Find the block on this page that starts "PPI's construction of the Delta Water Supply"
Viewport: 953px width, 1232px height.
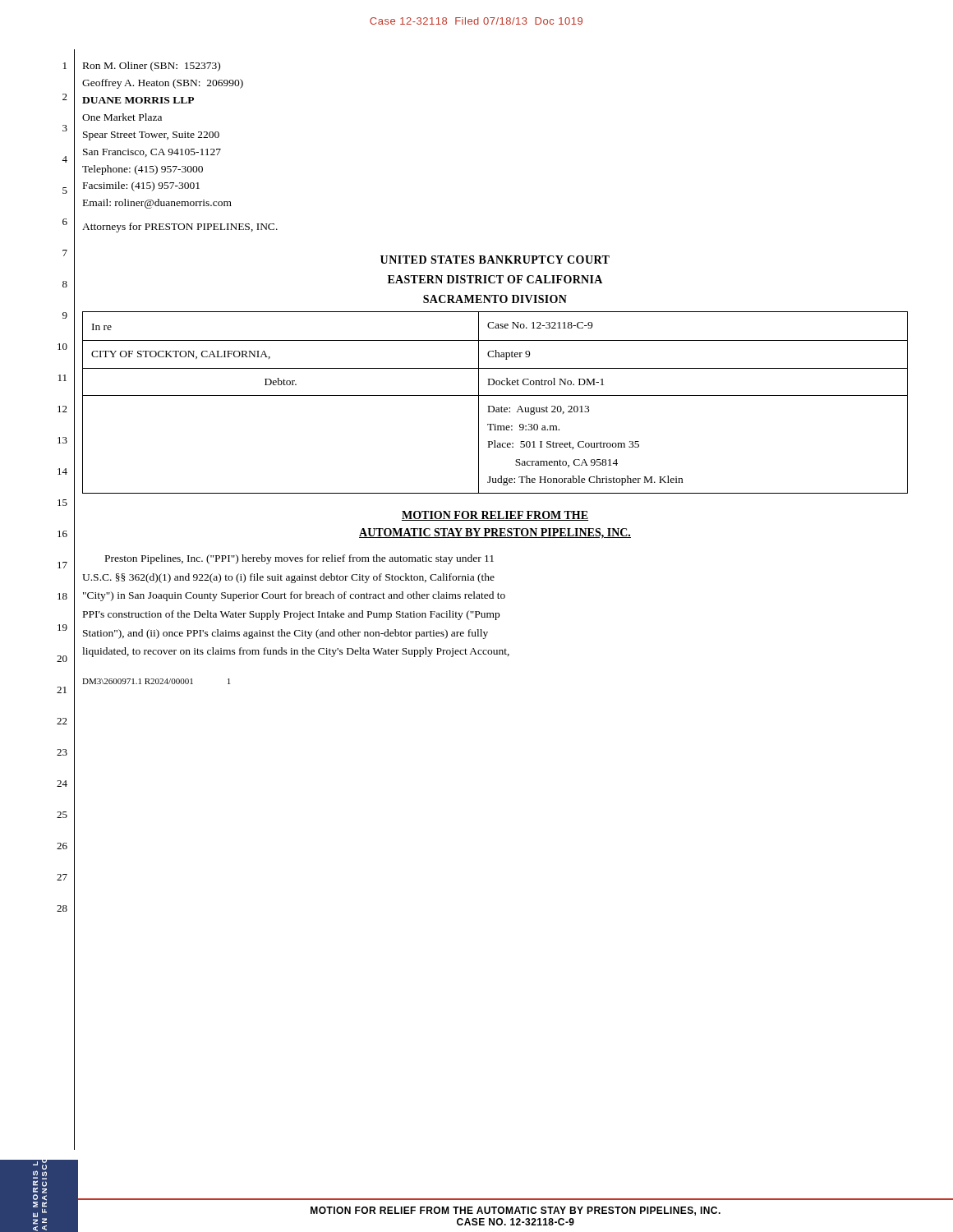click(291, 614)
